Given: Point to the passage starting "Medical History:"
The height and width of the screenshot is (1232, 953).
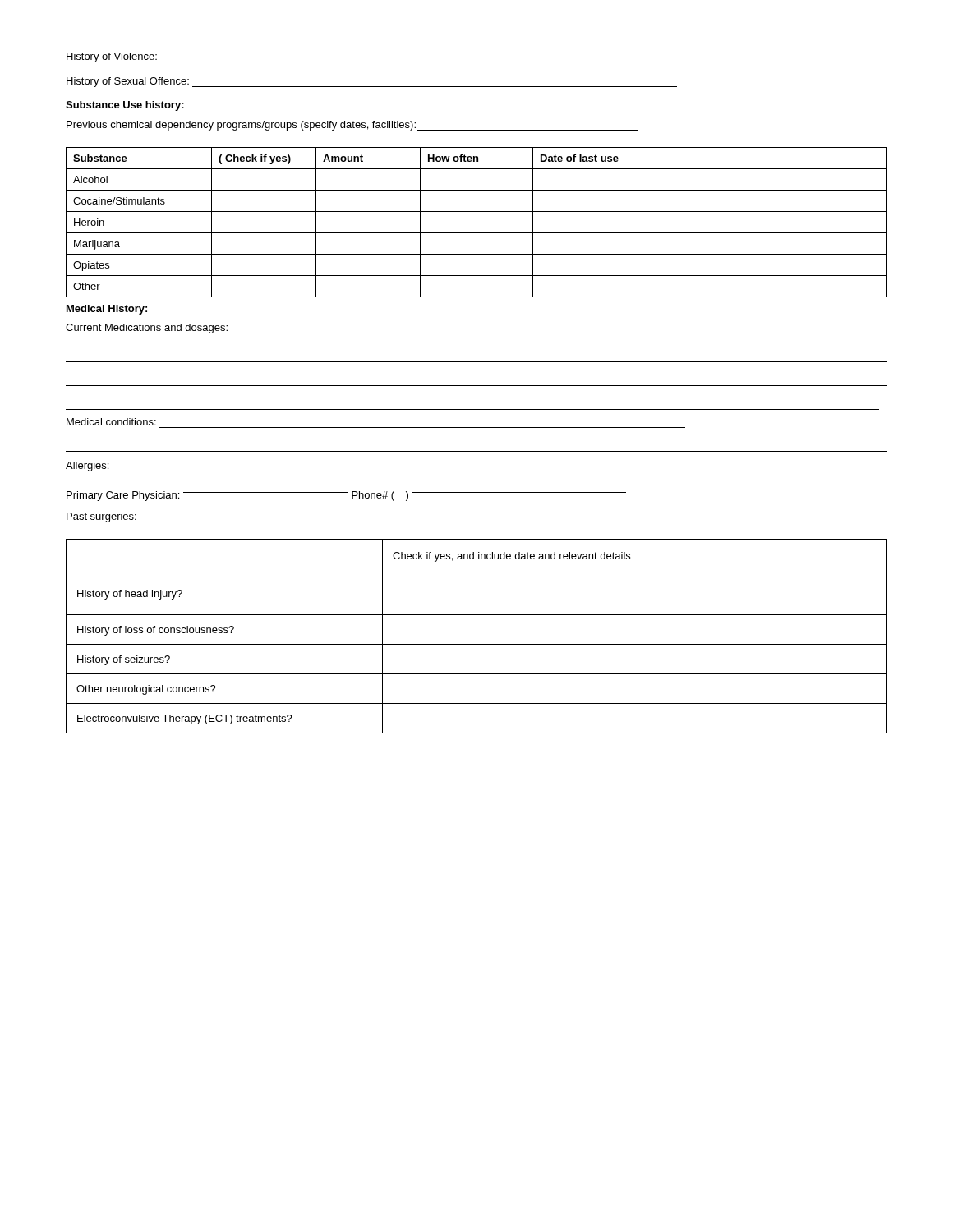Looking at the screenshot, I should 107,308.
